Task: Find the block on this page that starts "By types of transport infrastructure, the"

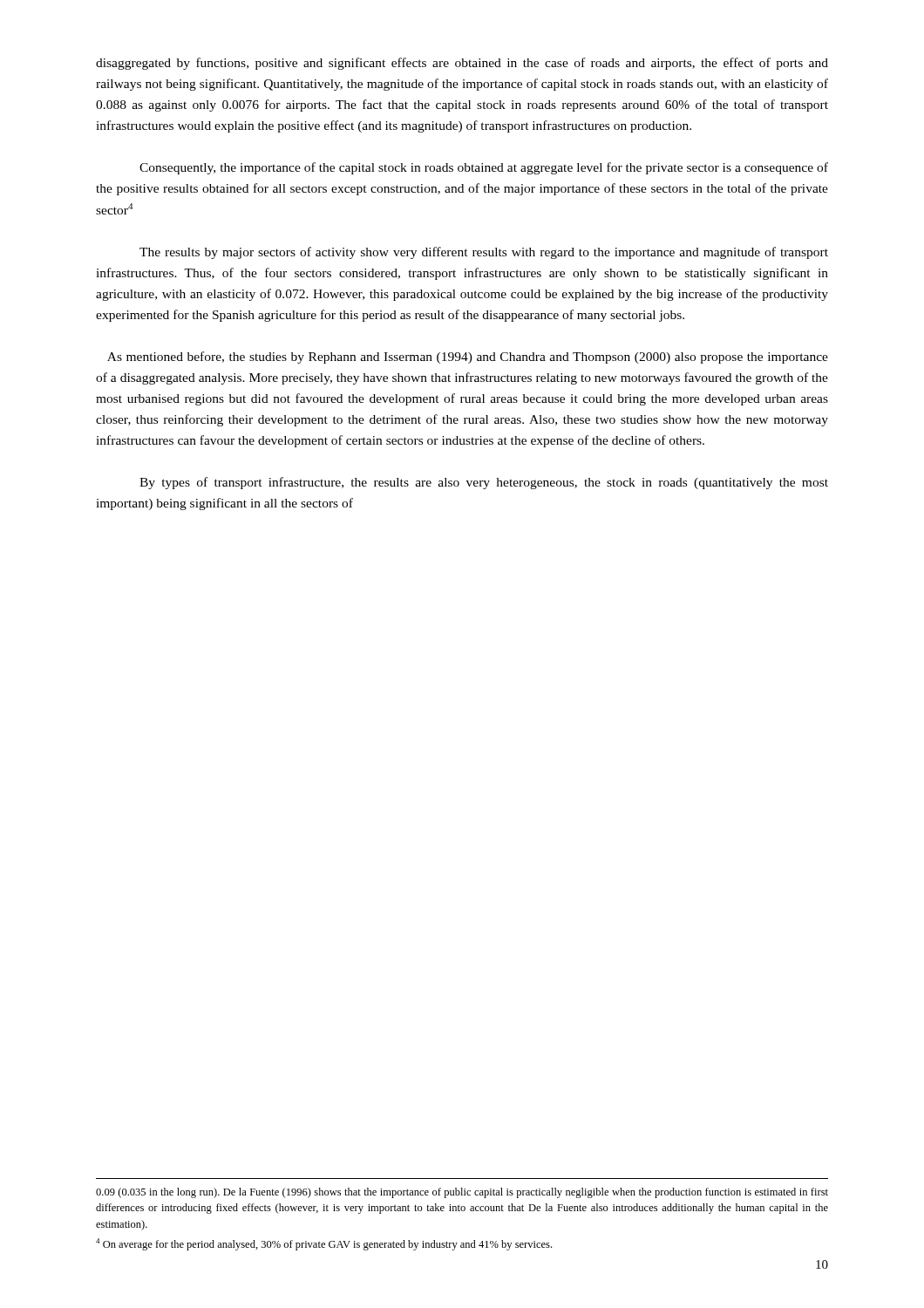Action: click(462, 493)
